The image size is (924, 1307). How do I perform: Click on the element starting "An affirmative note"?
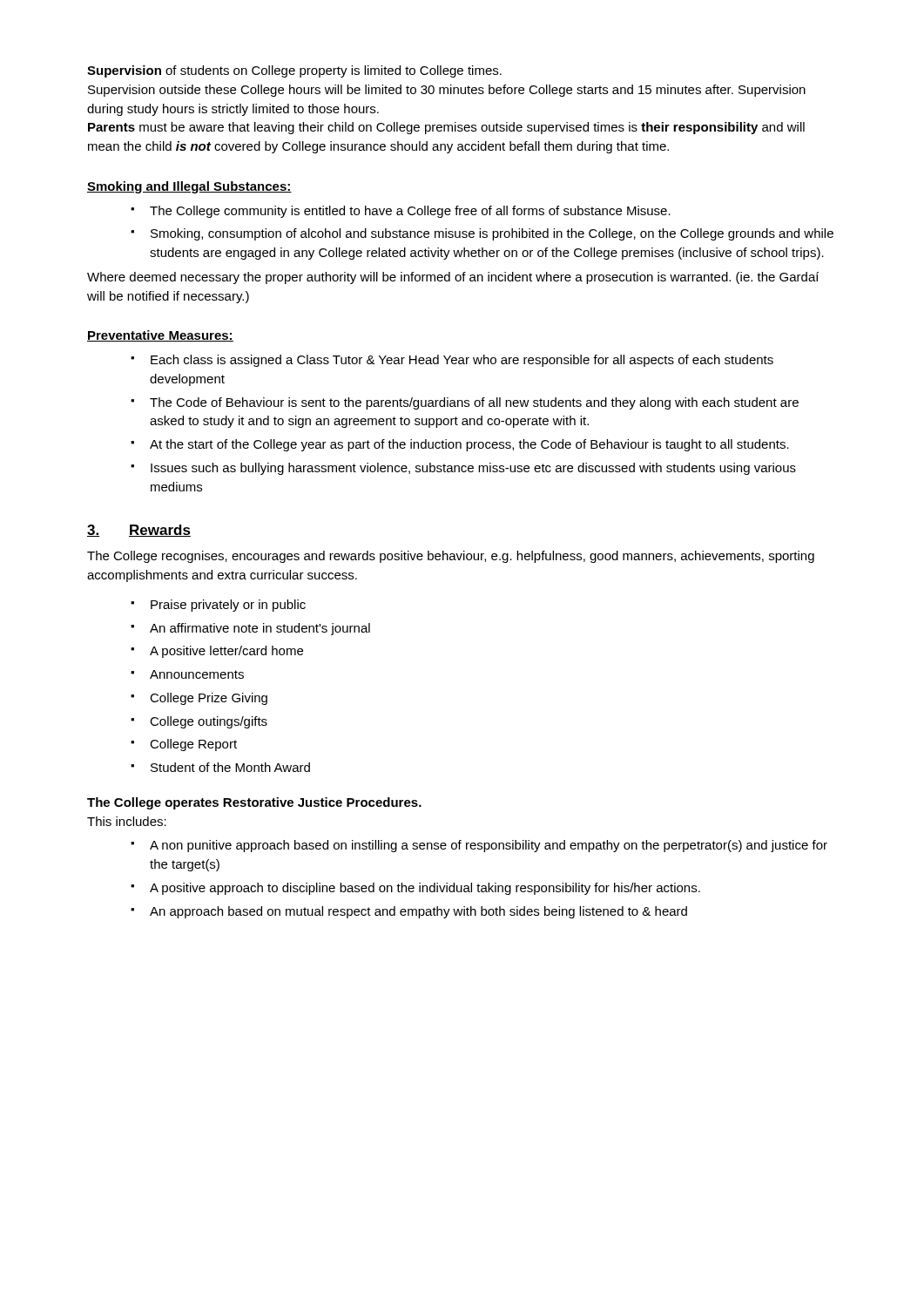pyautogui.click(x=260, y=627)
